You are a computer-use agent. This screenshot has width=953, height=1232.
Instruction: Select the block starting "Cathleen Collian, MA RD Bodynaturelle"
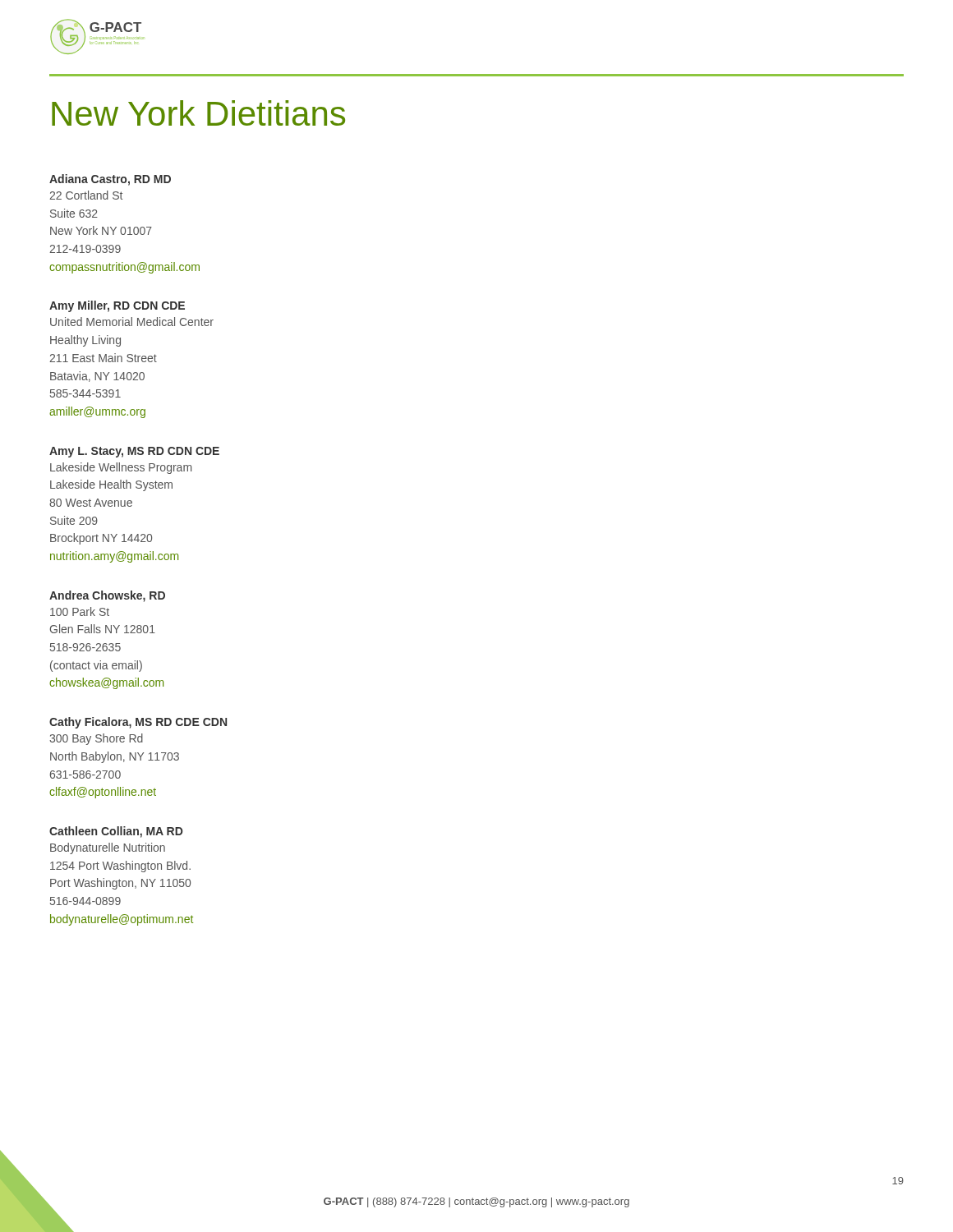(x=116, y=832)
